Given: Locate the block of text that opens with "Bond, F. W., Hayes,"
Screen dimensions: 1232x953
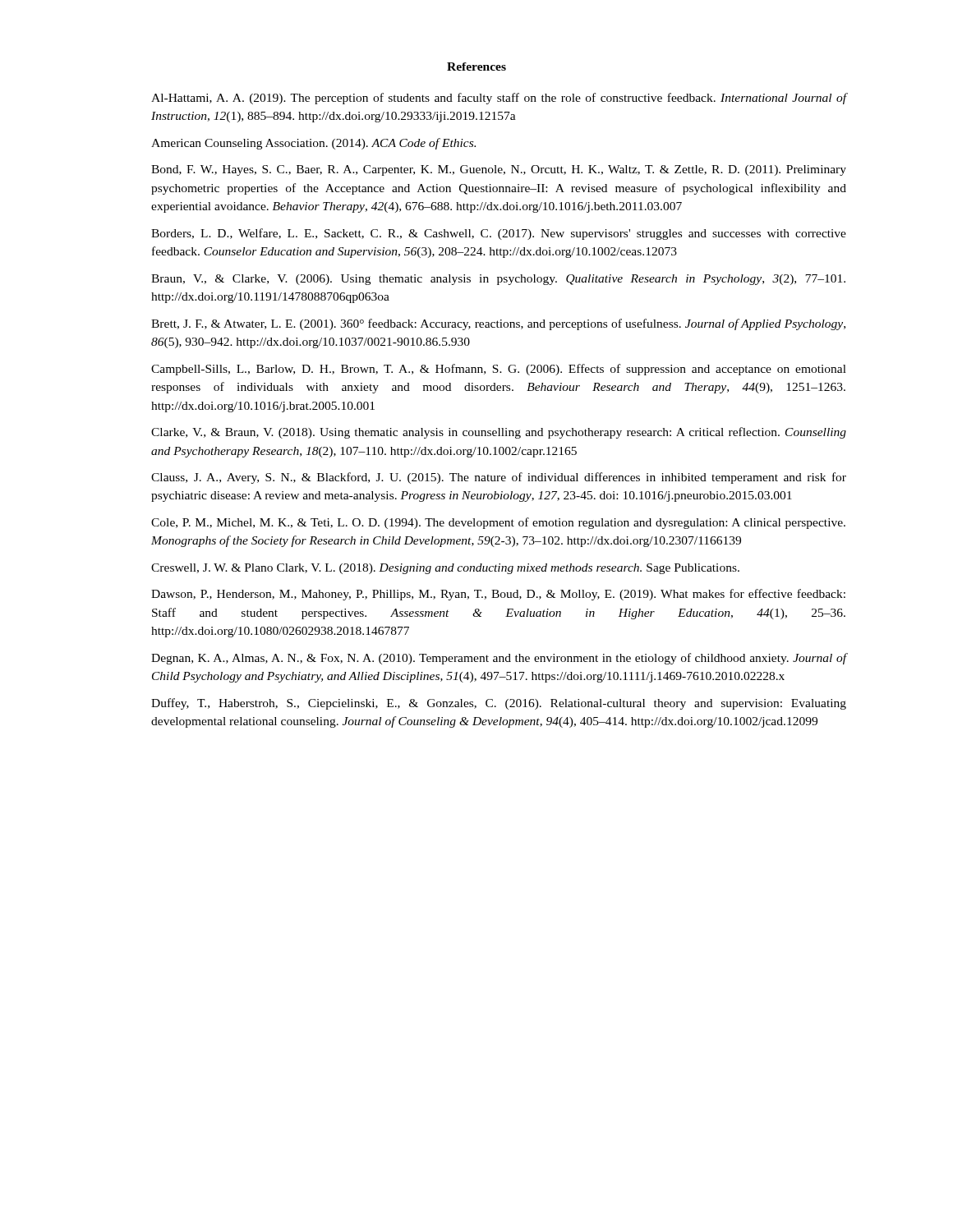Looking at the screenshot, I should coord(476,188).
